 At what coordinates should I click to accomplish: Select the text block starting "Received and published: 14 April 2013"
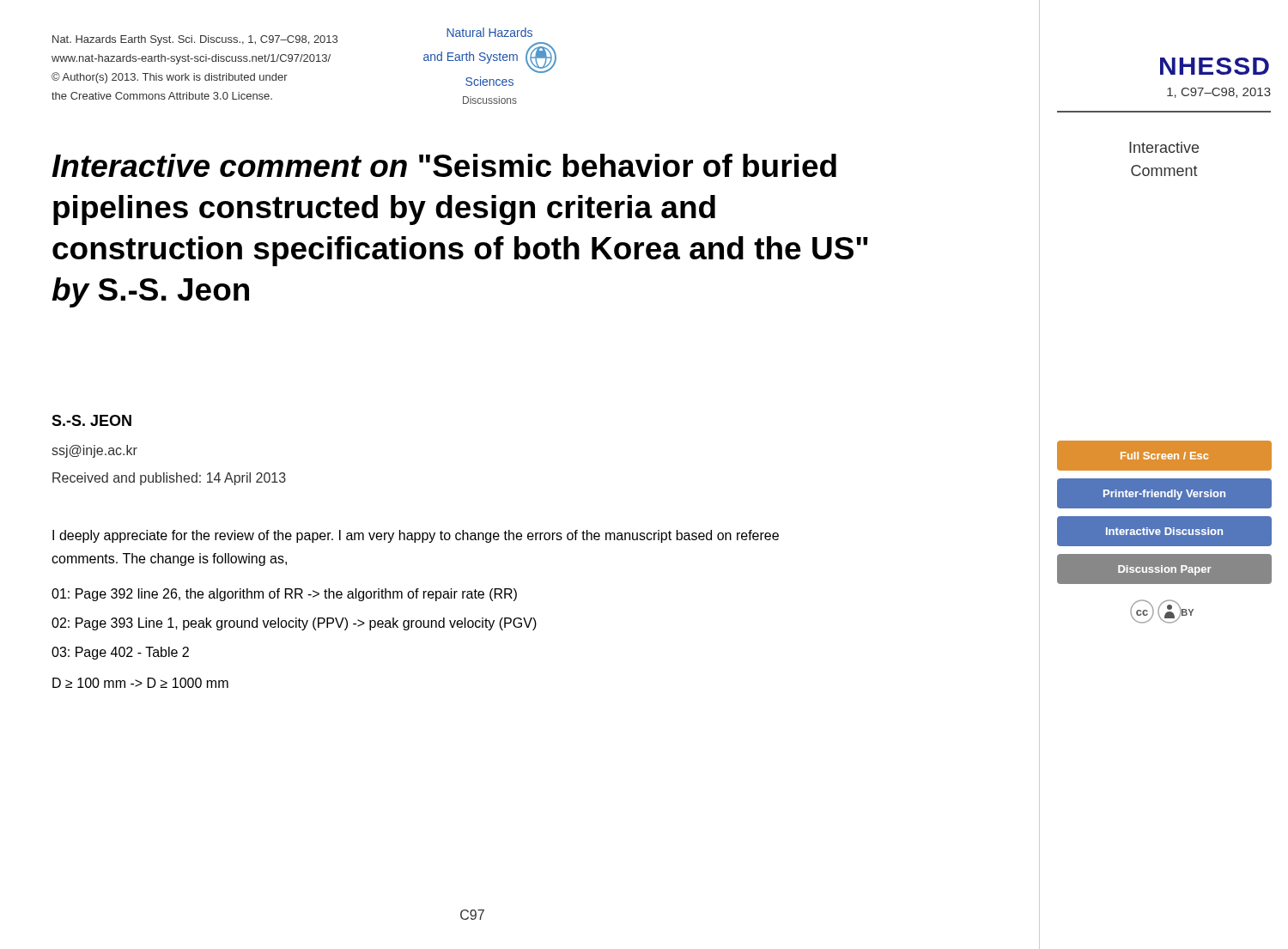(169, 478)
